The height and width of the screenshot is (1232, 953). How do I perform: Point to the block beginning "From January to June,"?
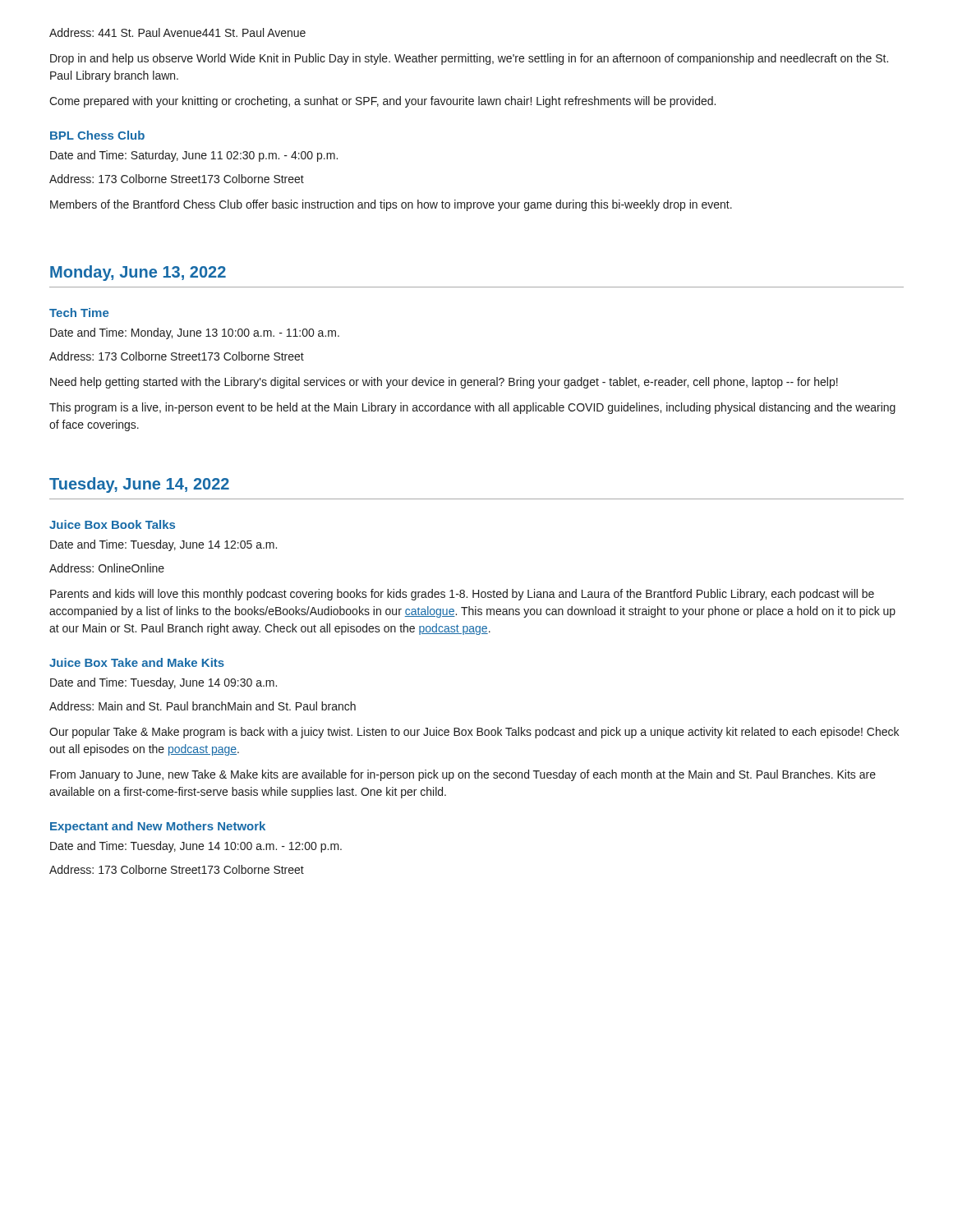462,783
